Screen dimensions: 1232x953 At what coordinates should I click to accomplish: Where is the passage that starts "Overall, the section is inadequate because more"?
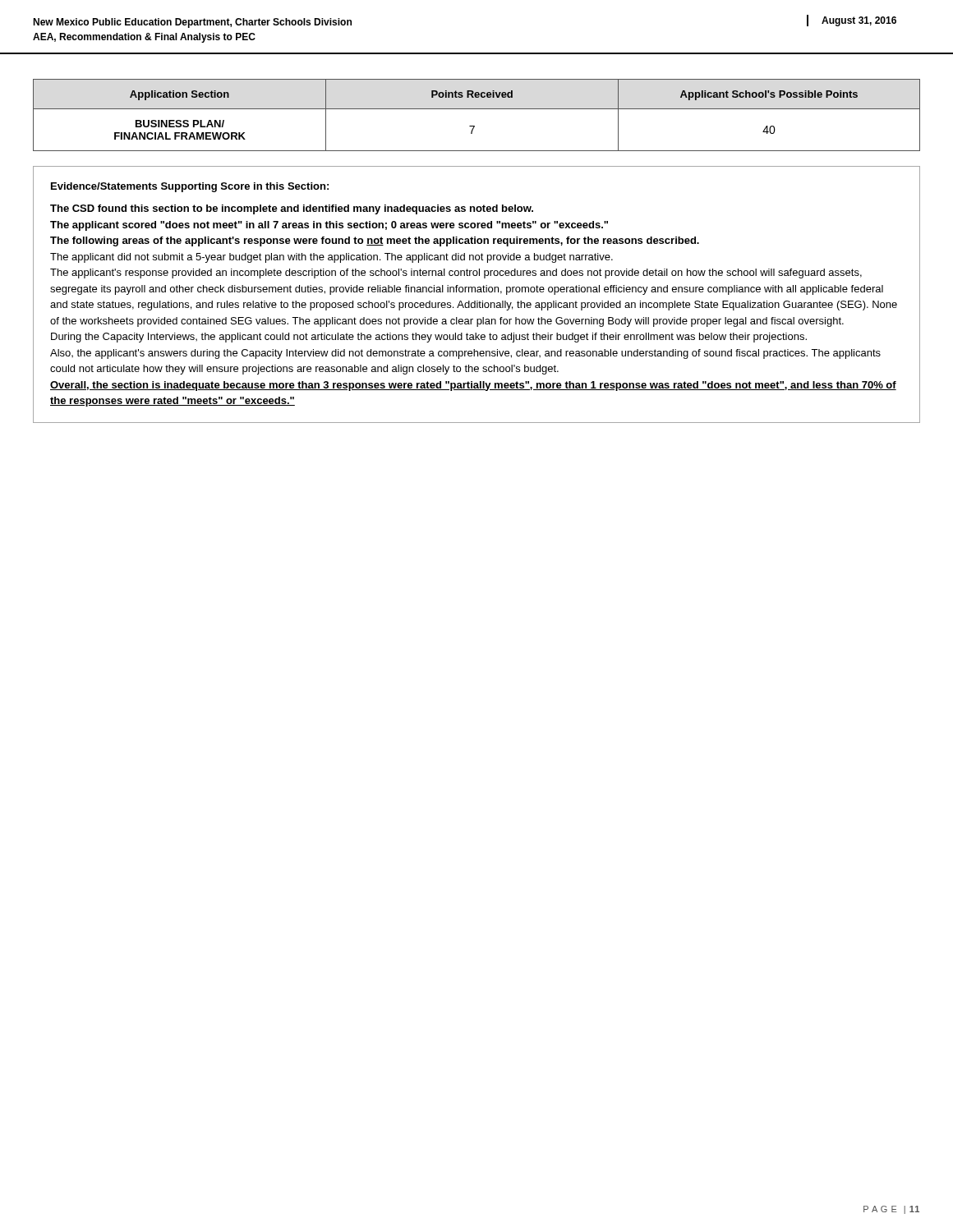(x=476, y=393)
